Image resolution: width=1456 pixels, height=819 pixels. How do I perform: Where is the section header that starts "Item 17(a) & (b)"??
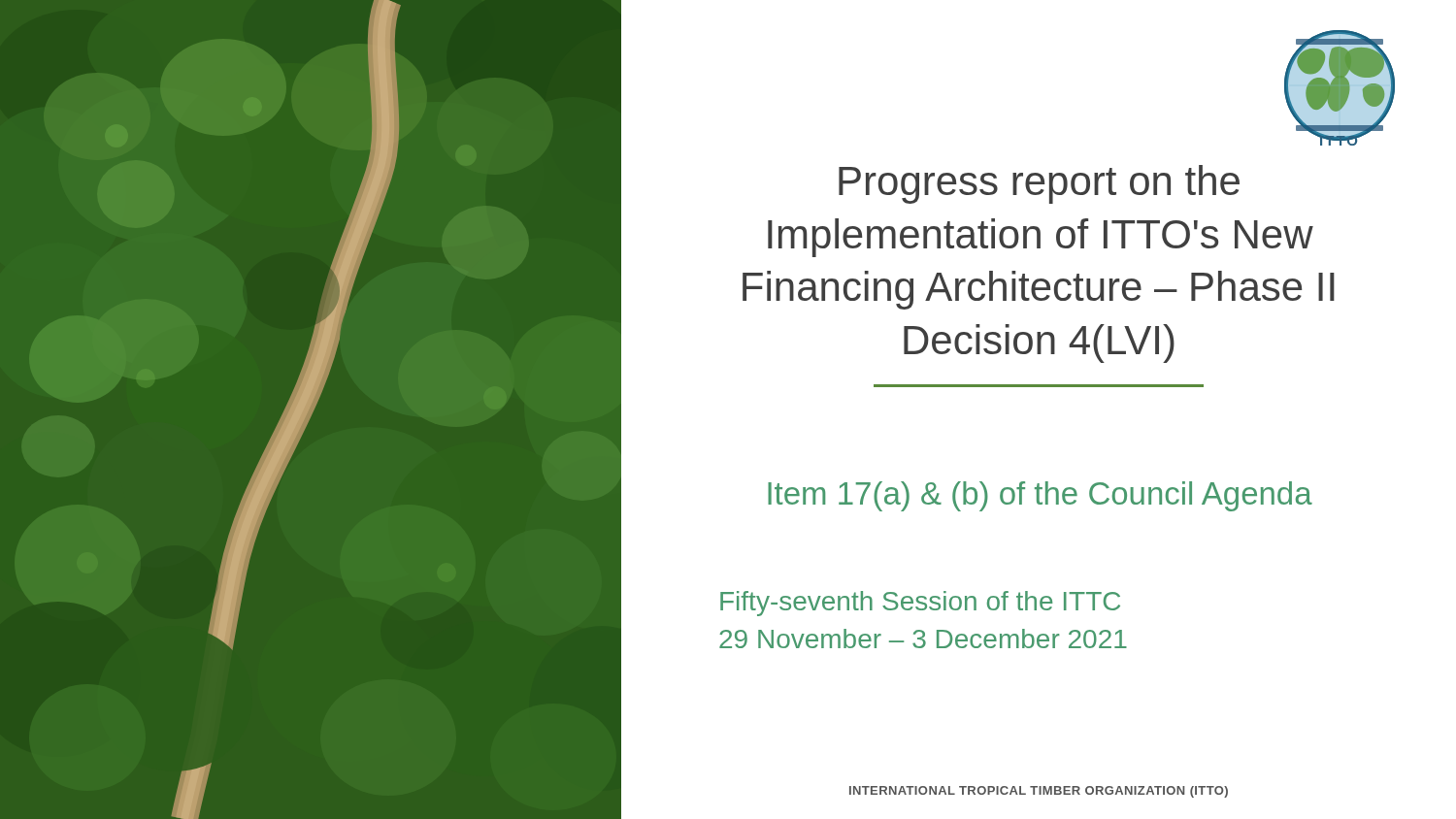pos(1039,493)
